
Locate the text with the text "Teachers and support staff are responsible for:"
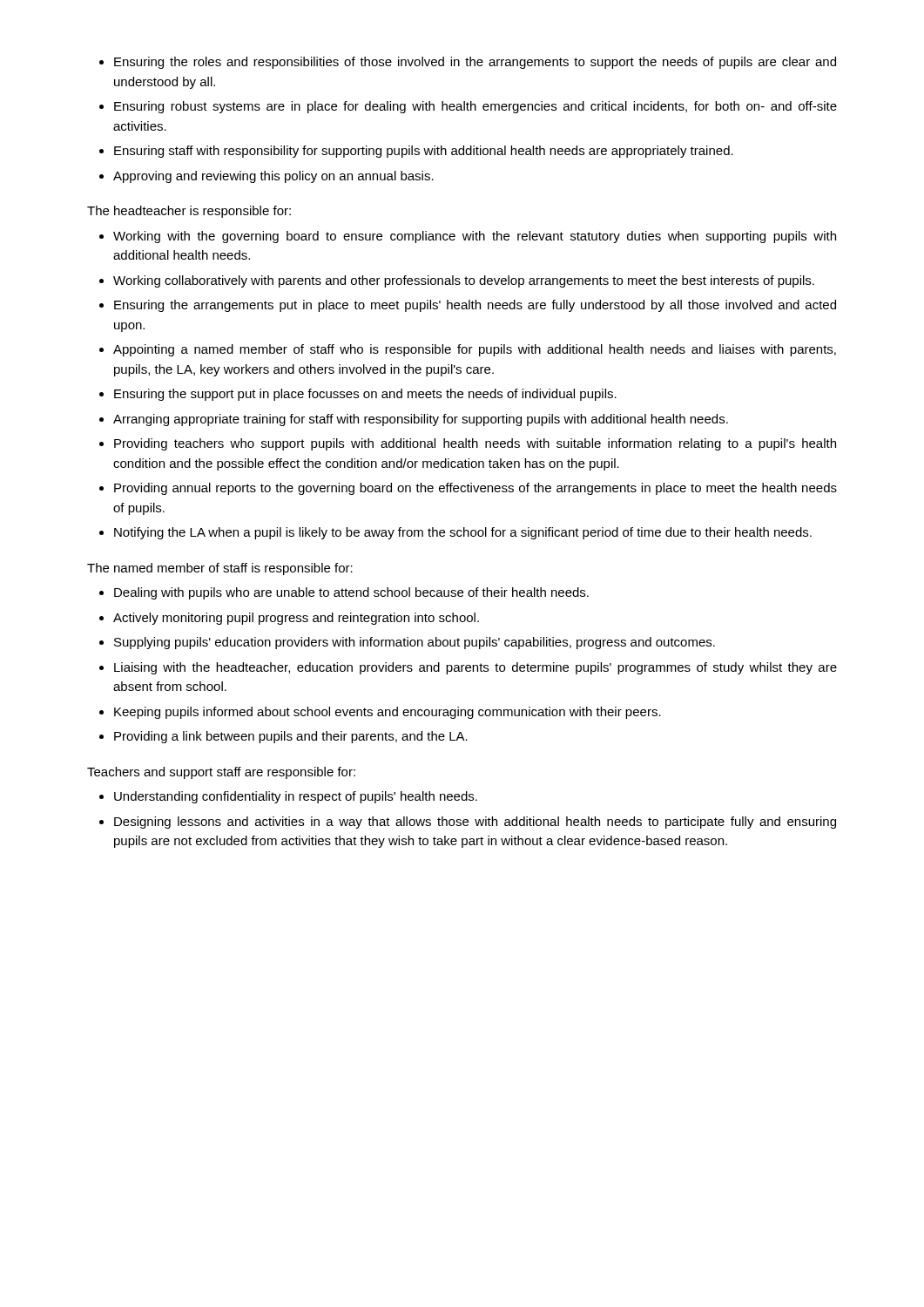(x=221, y=773)
